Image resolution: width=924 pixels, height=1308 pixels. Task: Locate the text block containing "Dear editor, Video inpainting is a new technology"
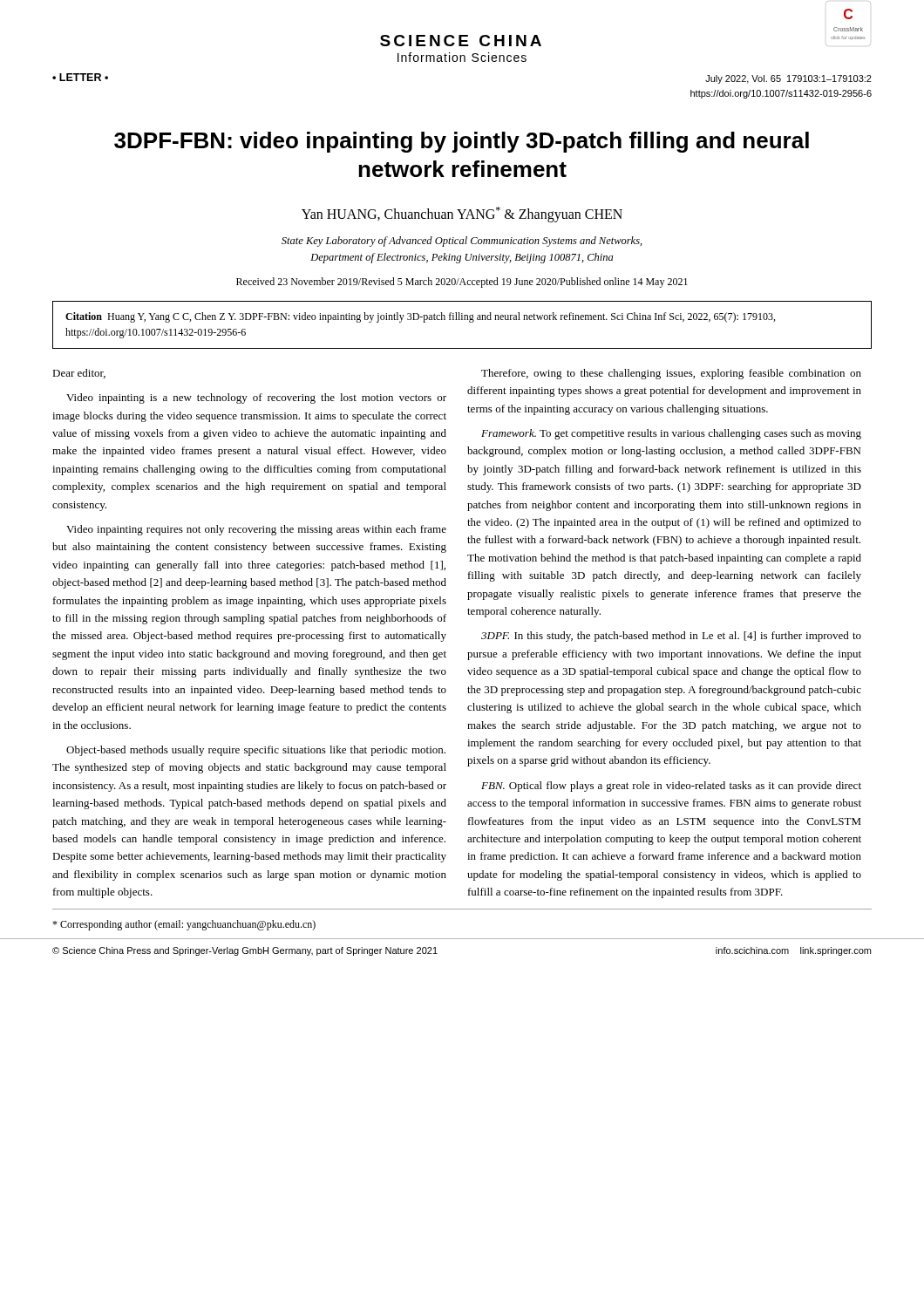point(249,633)
